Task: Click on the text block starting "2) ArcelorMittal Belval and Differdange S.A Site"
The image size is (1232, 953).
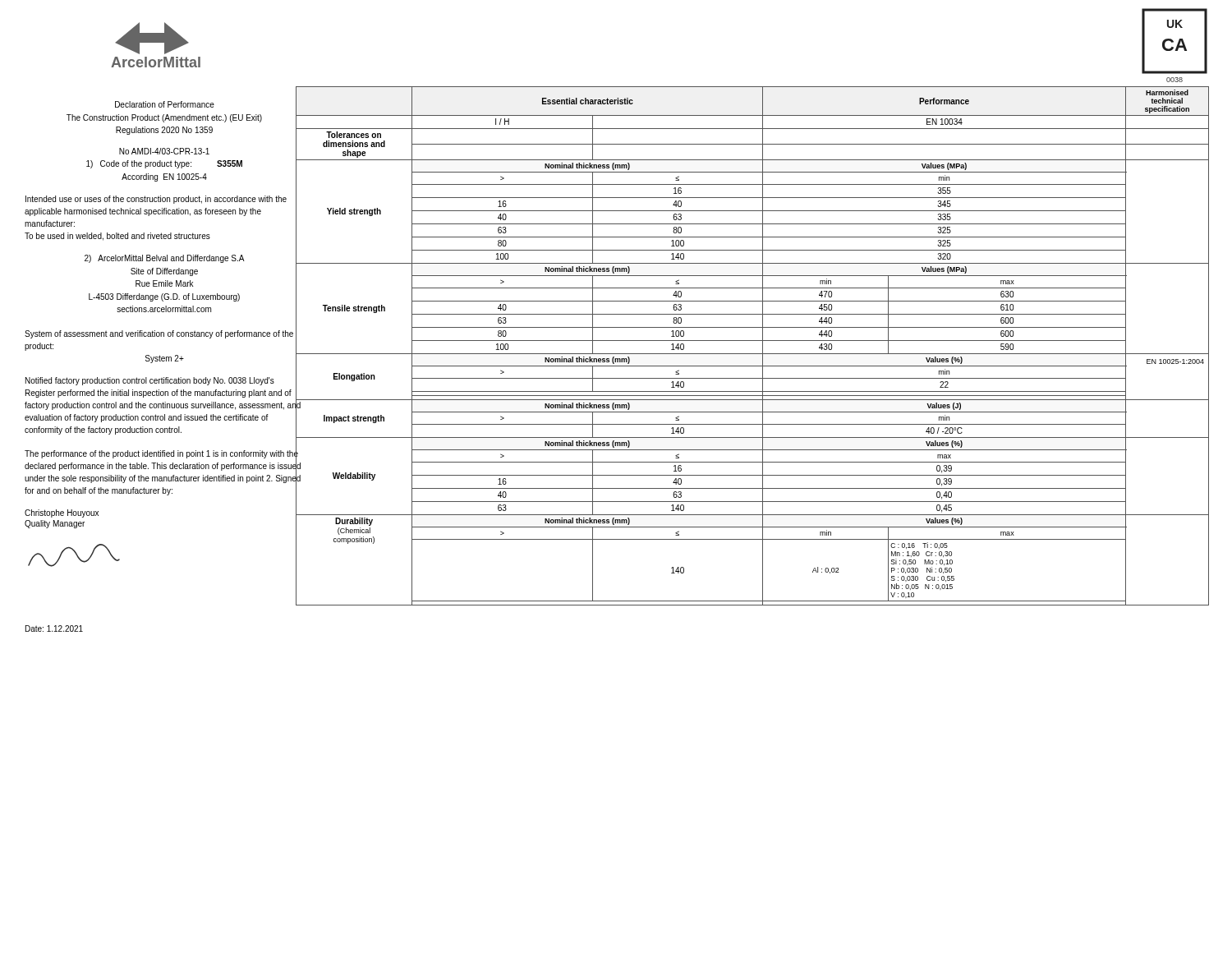Action: coord(164,284)
